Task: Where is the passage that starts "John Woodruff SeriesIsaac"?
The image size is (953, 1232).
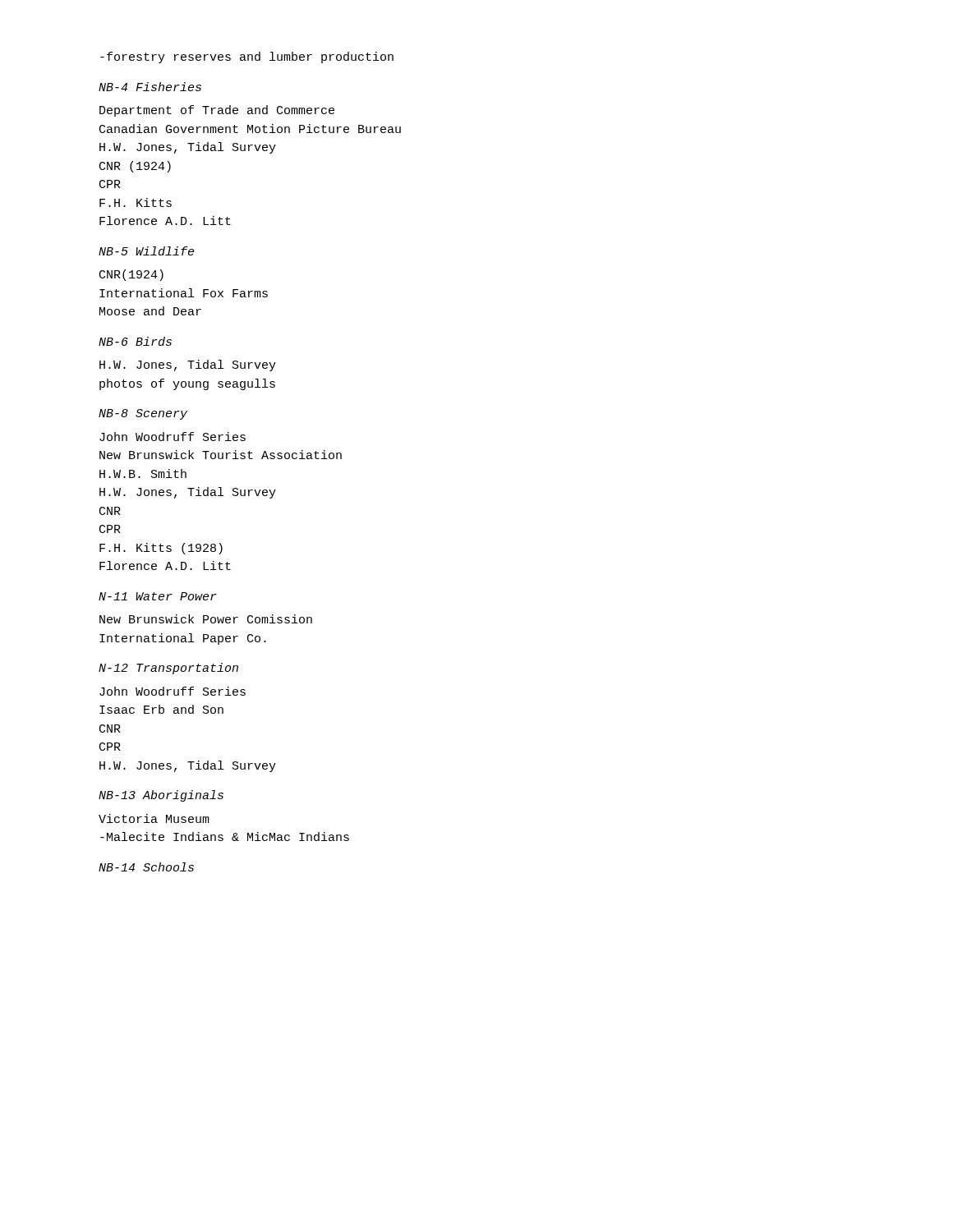Action: (x=173, y=691)
